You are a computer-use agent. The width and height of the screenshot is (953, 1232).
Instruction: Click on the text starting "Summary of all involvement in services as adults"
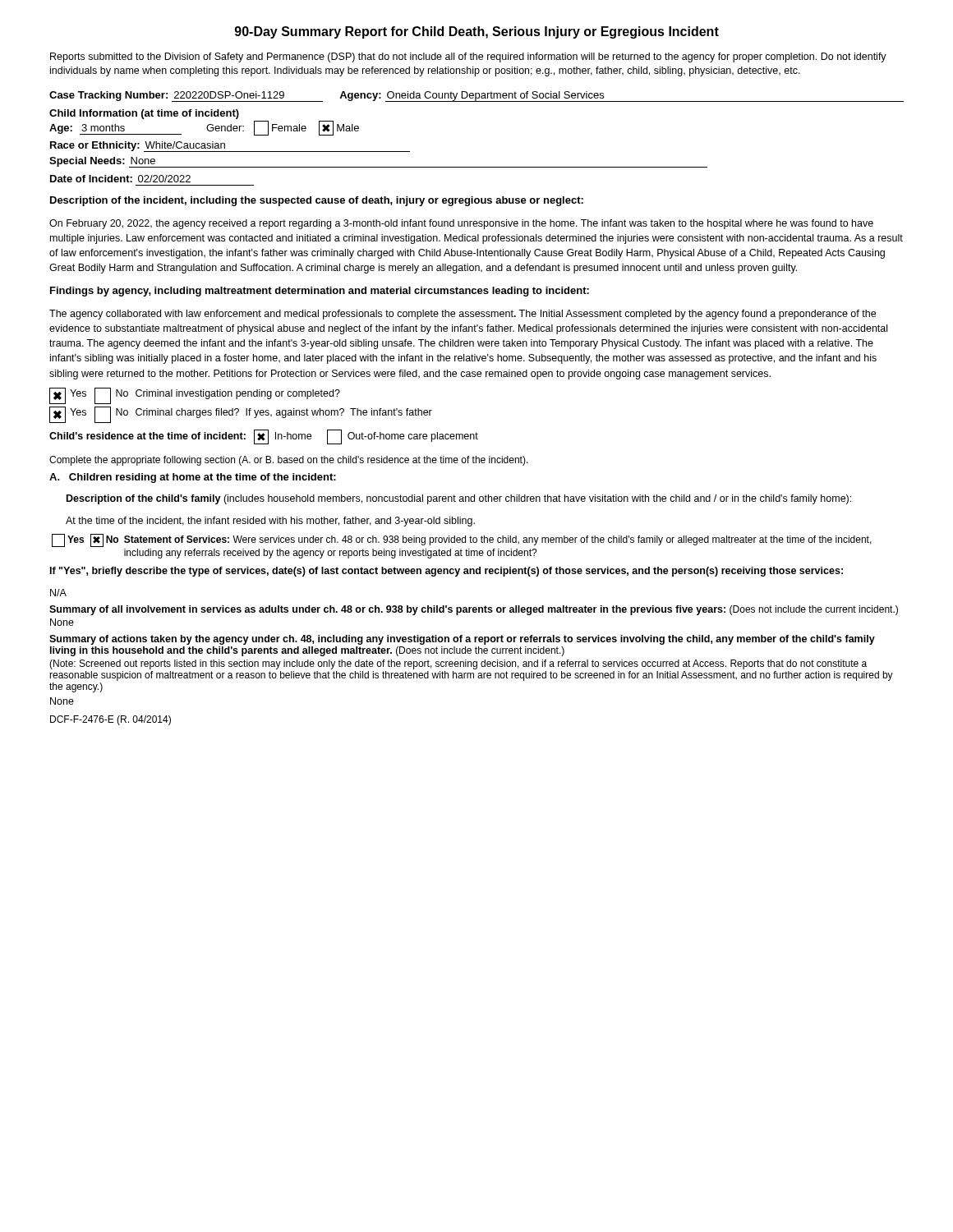click(476, 616)
